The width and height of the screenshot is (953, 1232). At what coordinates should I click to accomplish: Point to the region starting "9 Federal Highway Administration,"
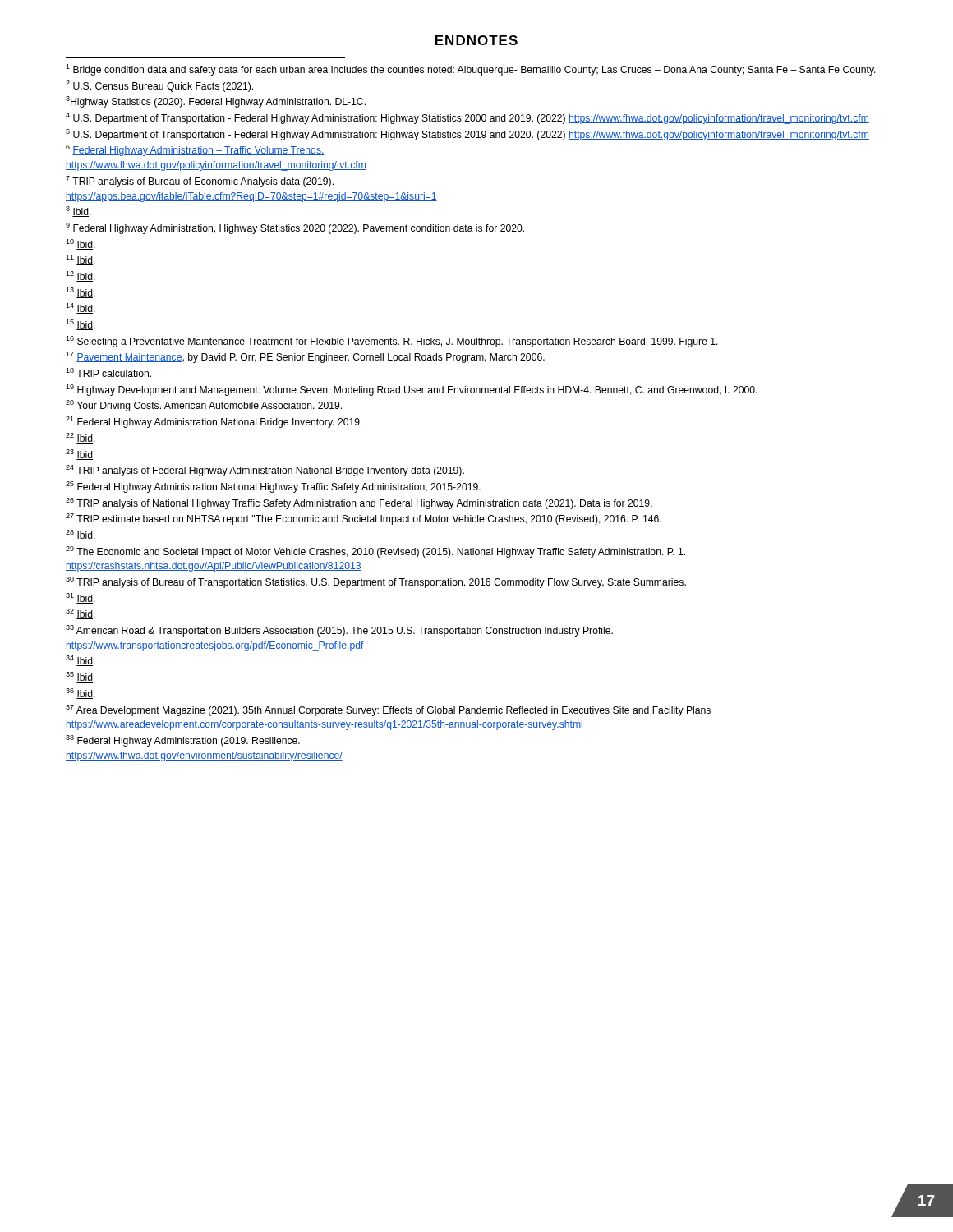295,228
